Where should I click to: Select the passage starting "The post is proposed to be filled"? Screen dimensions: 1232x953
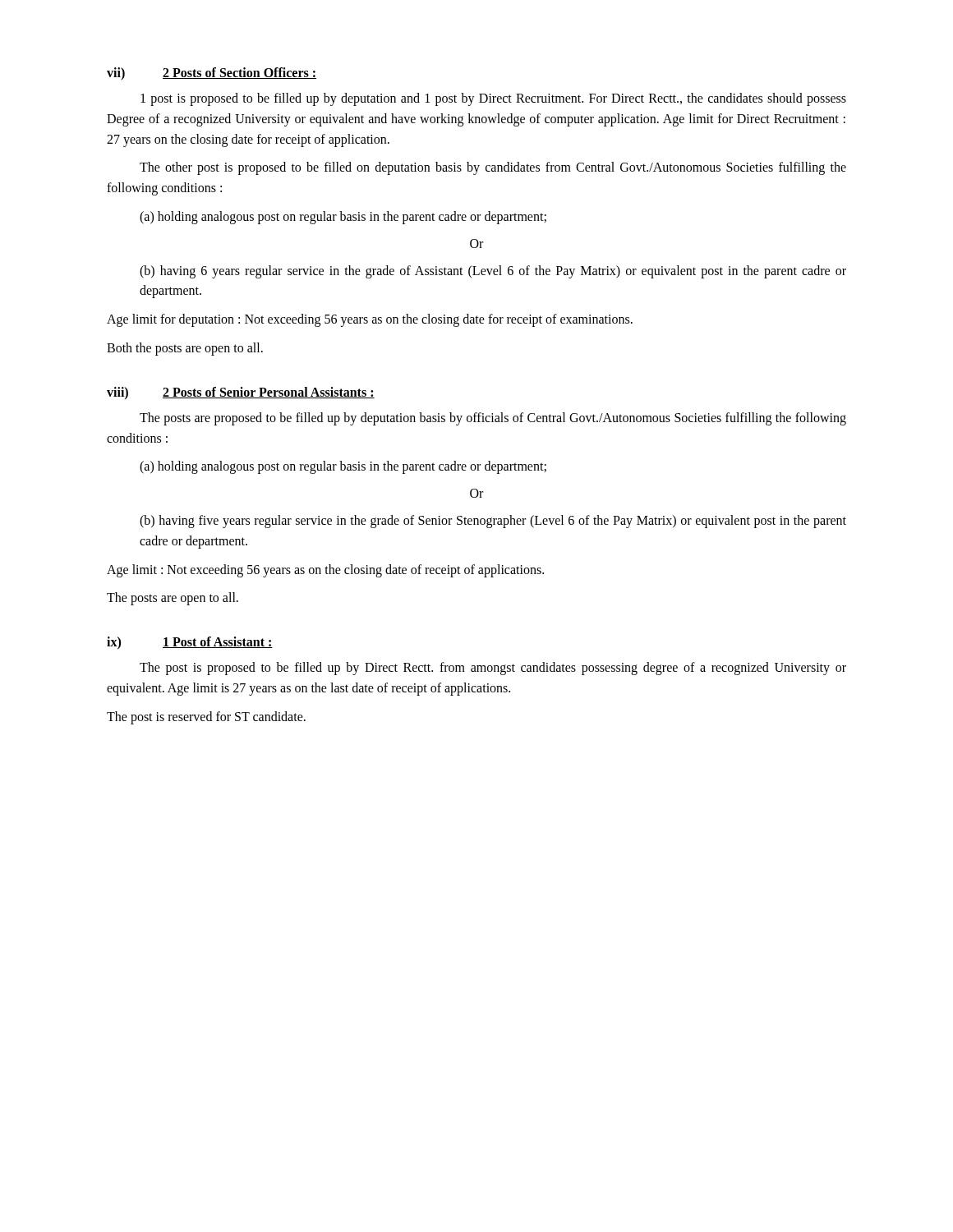pyautogui.click(x=476, y=678)
